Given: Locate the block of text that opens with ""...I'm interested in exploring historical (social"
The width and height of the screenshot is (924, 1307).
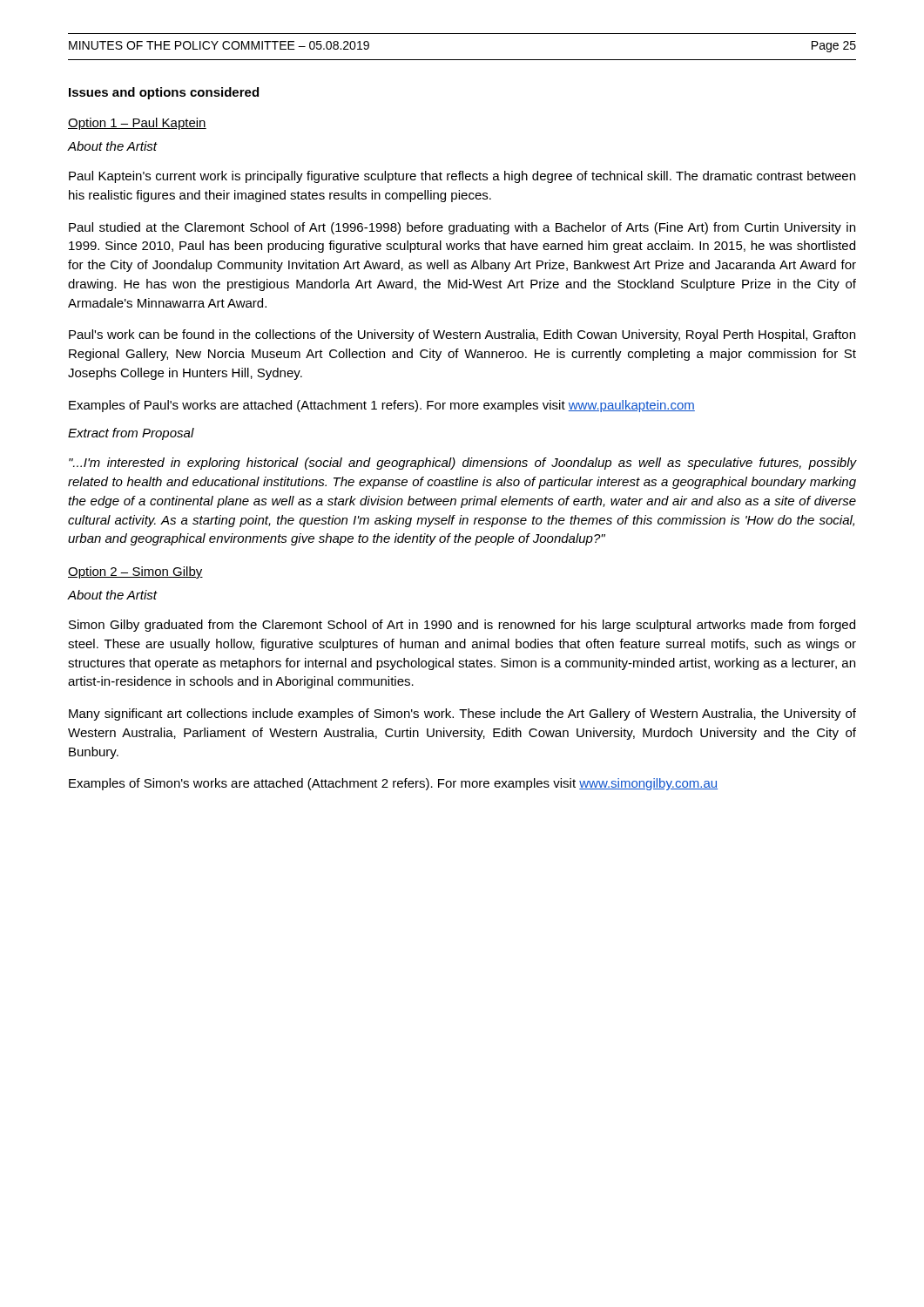Looking at the screenshot, I should tap(462, 501).
